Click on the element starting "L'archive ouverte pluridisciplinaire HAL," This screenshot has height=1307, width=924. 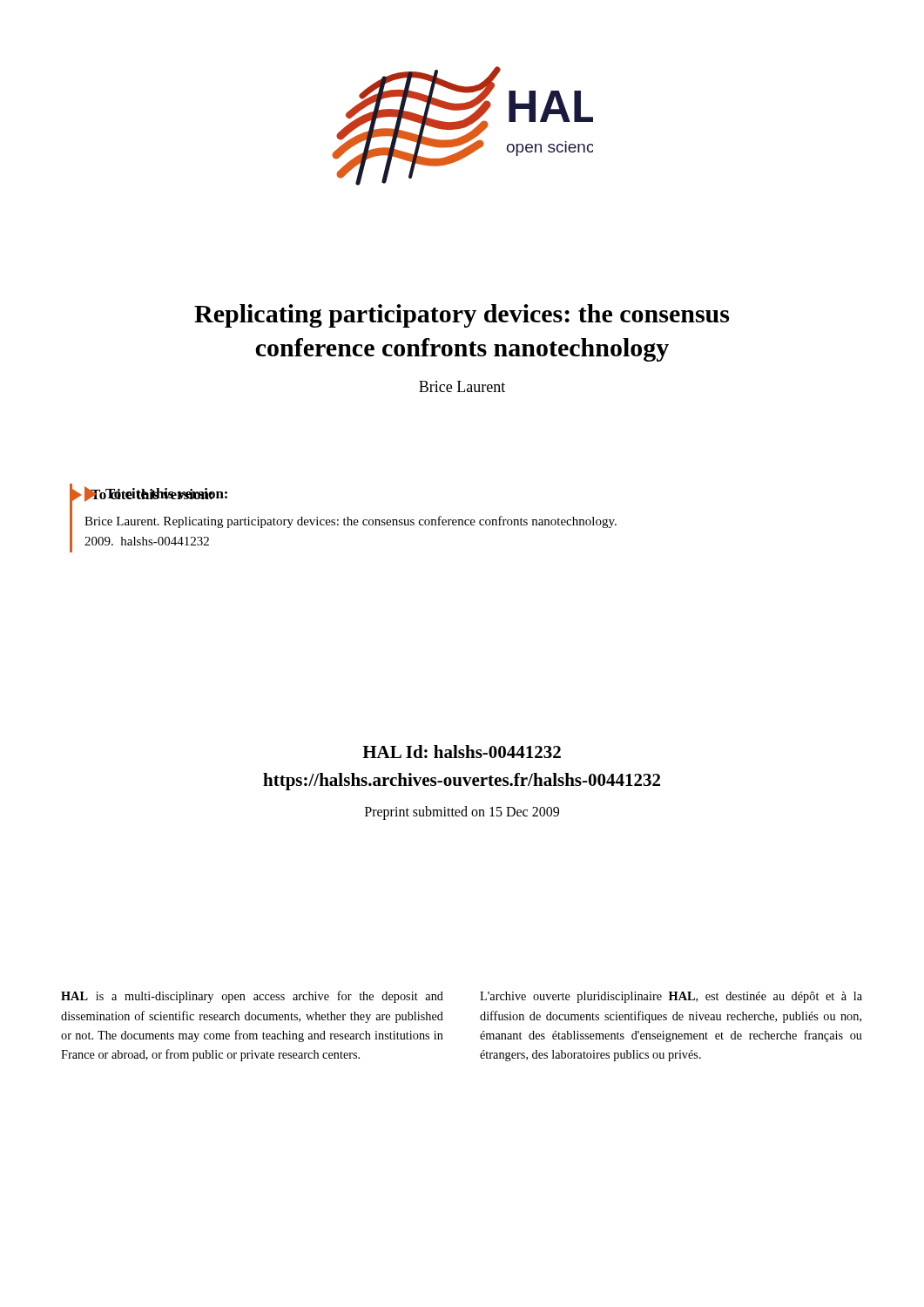tap(671, 1025)
